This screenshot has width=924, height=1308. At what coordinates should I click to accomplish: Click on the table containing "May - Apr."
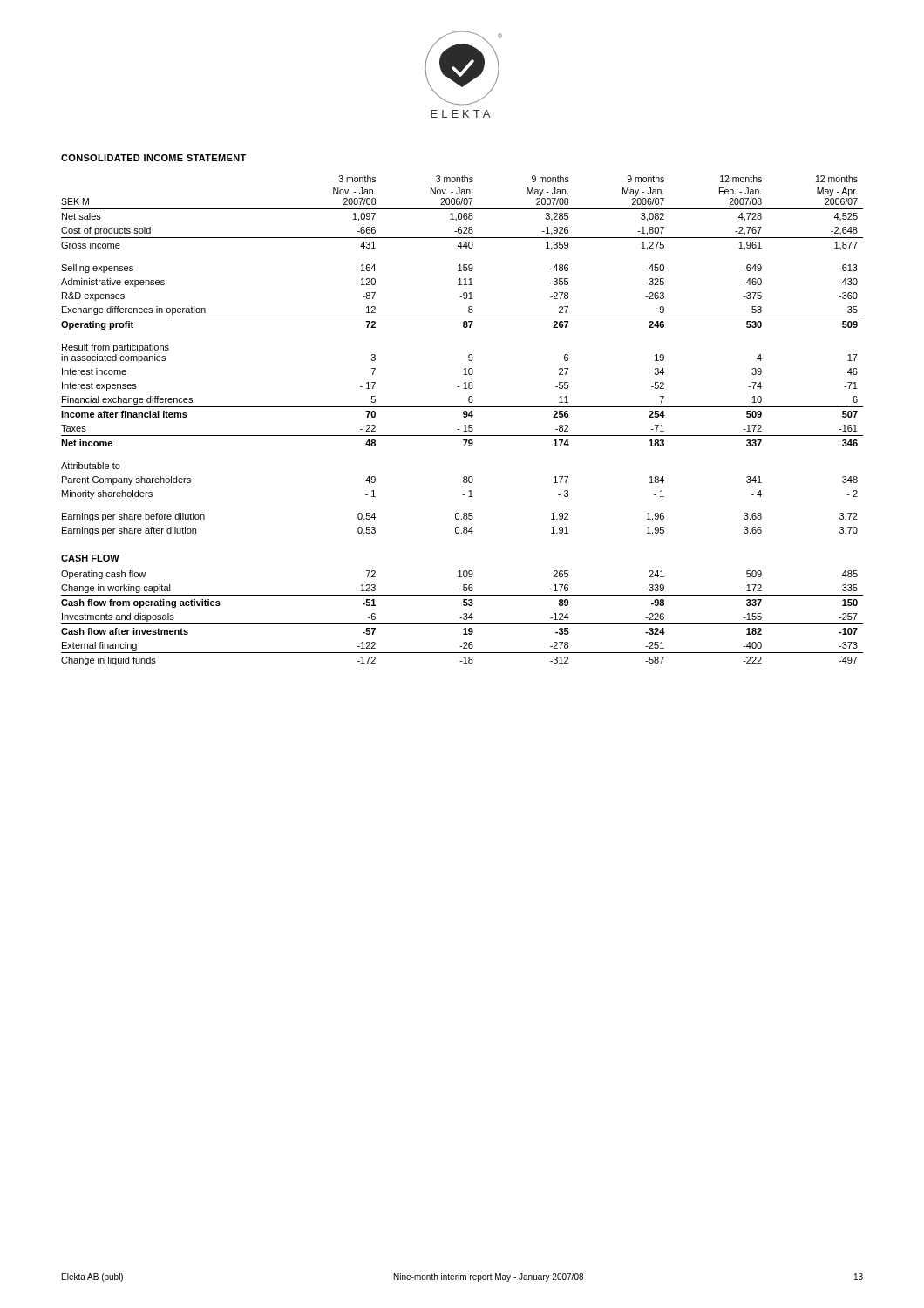point(462,419)
